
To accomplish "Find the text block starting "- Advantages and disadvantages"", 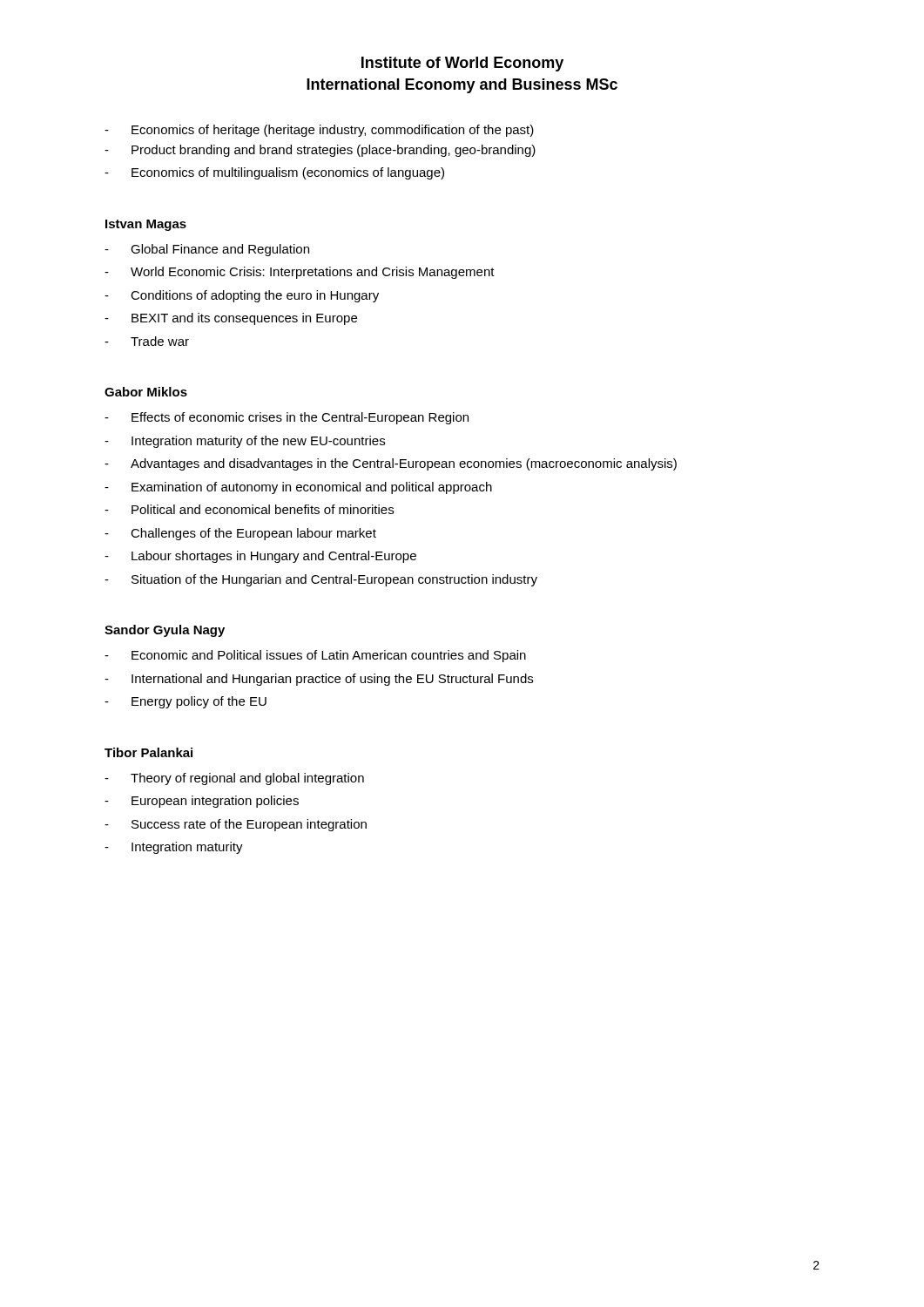I will [462, 464].
